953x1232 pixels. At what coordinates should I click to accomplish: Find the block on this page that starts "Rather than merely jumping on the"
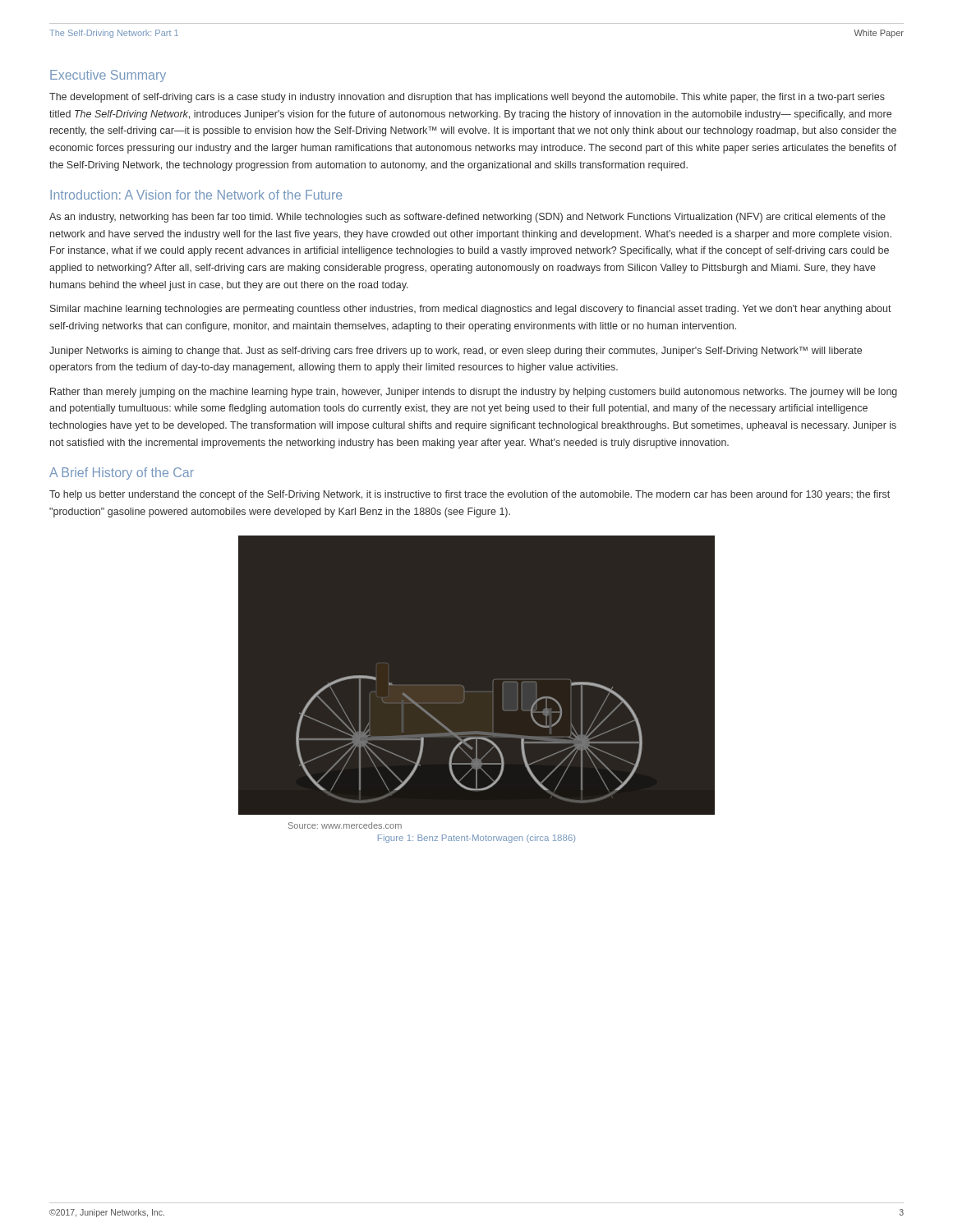click(x=473, y=417)
